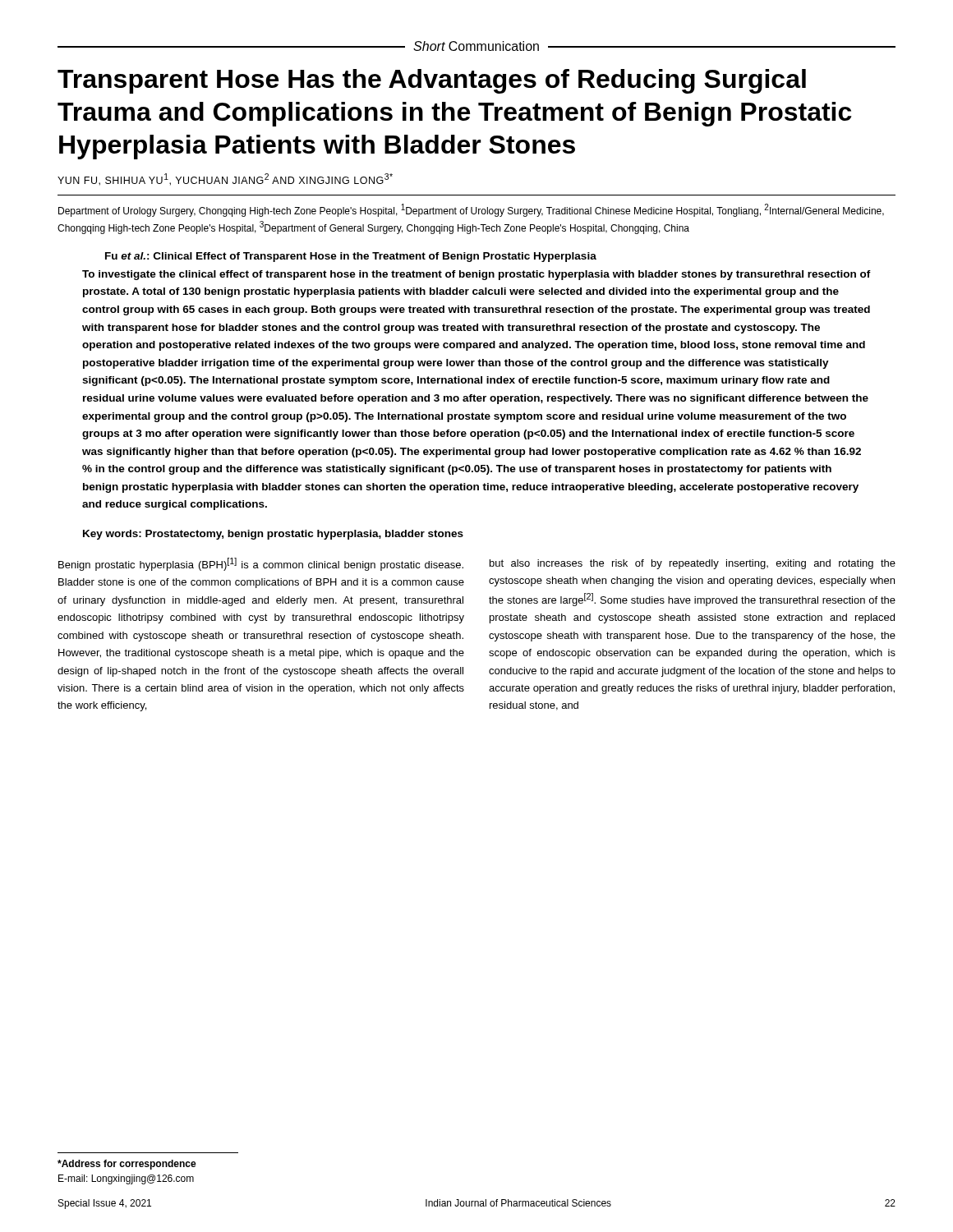Point to the block beginning "but also increases the risk of"

point(692,634)
